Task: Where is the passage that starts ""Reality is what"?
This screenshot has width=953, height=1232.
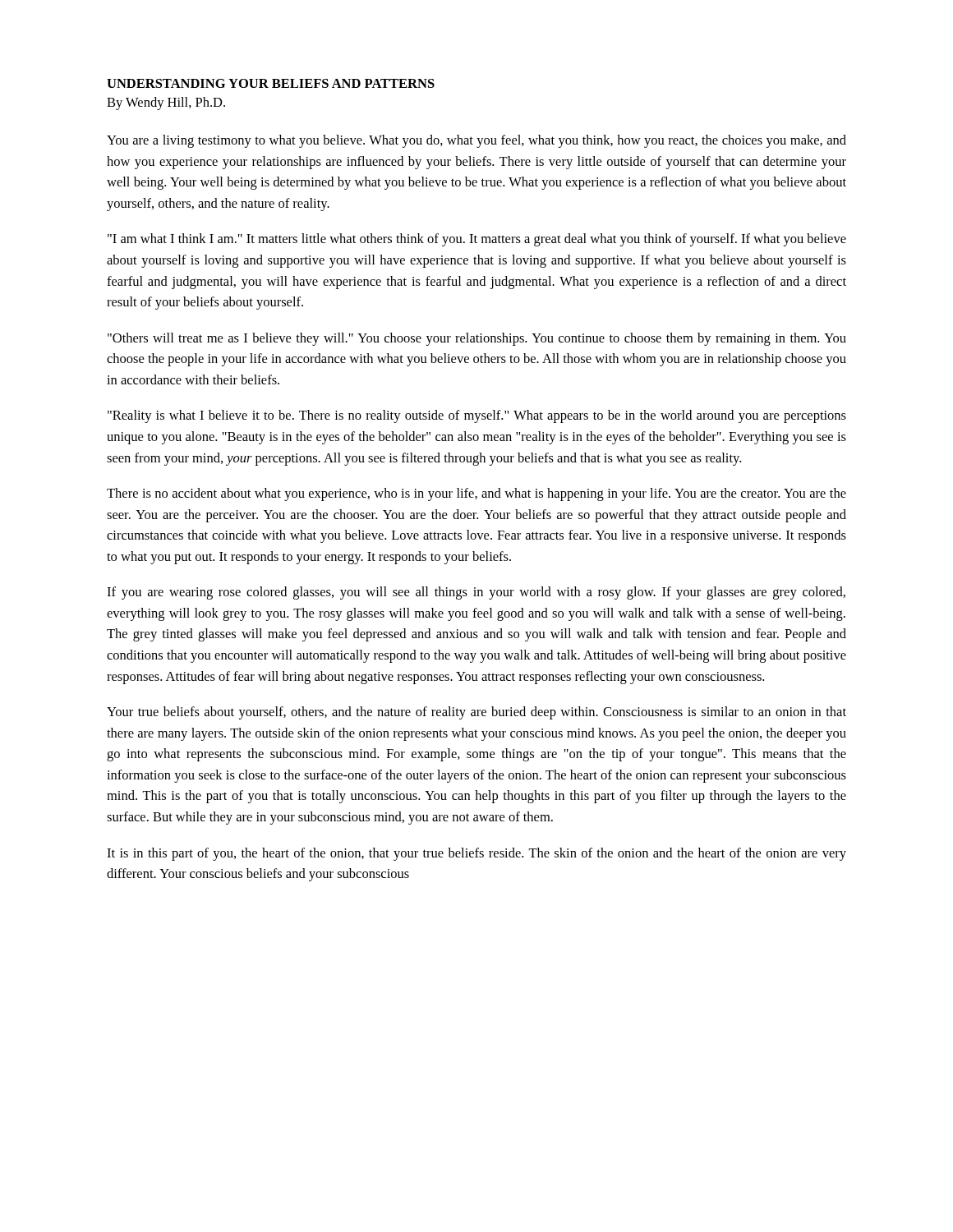Action: 476,436
